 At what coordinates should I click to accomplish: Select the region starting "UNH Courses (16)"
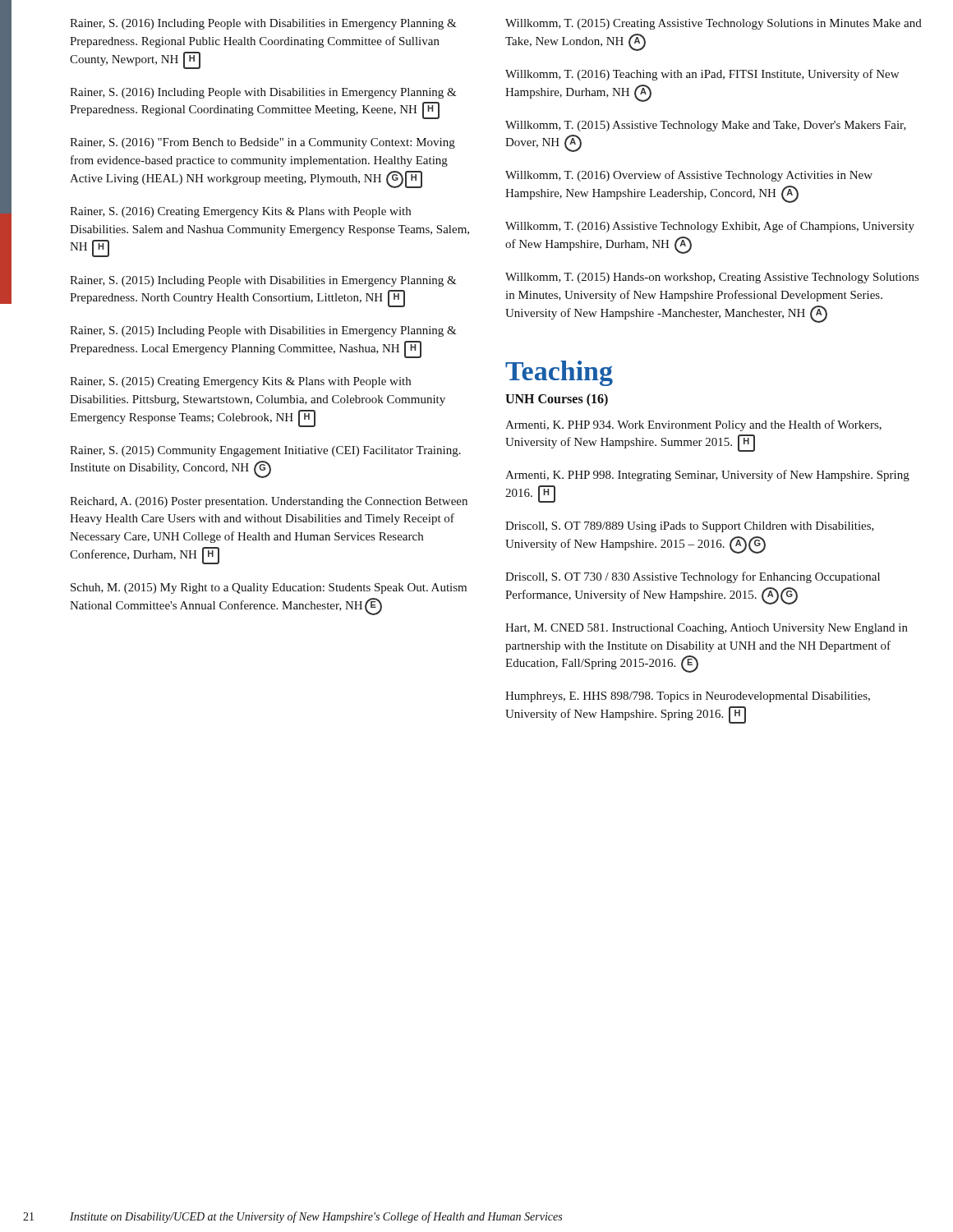click(x=557, y=398)
